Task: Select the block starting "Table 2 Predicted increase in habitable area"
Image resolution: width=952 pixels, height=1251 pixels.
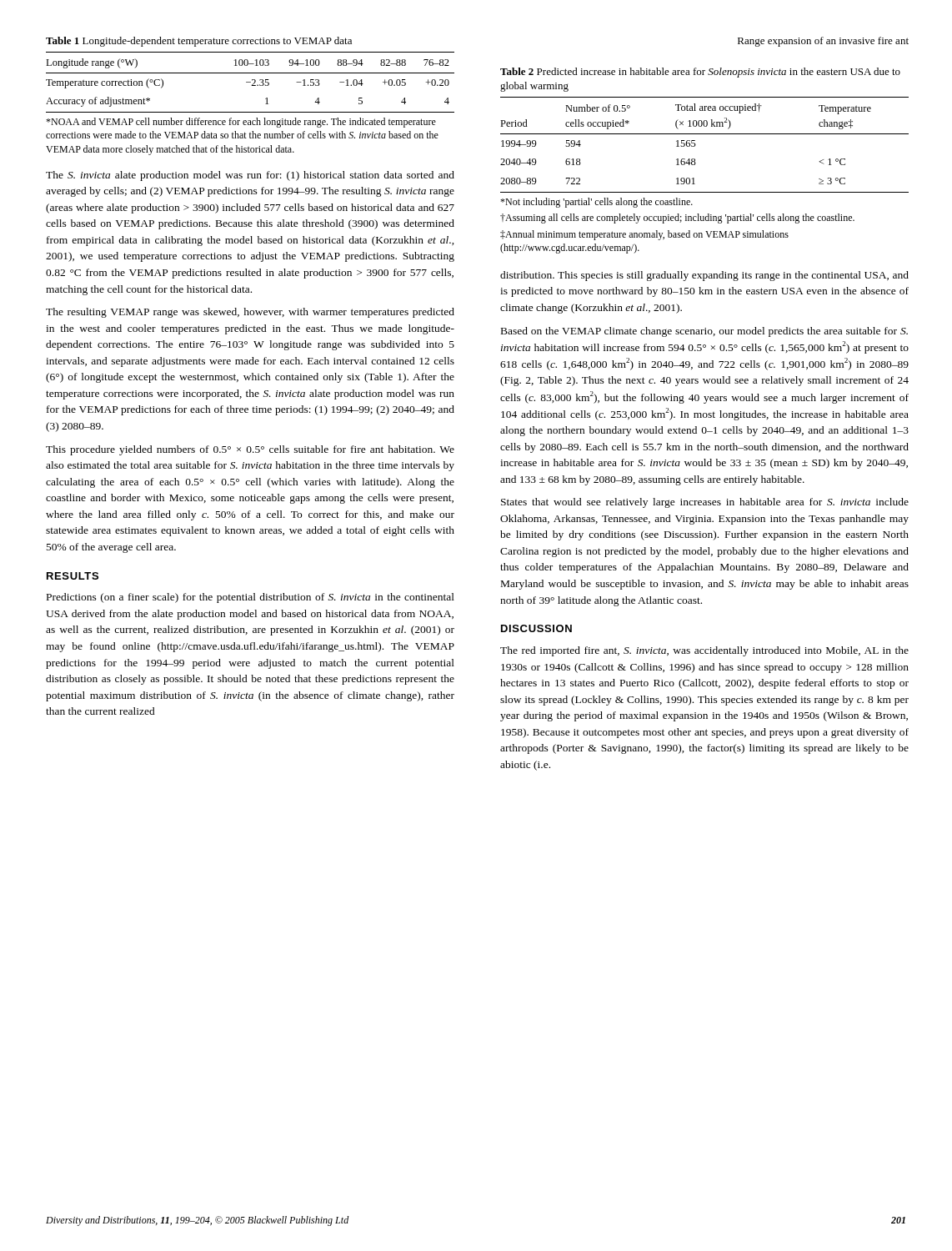Action: [700, 79]
